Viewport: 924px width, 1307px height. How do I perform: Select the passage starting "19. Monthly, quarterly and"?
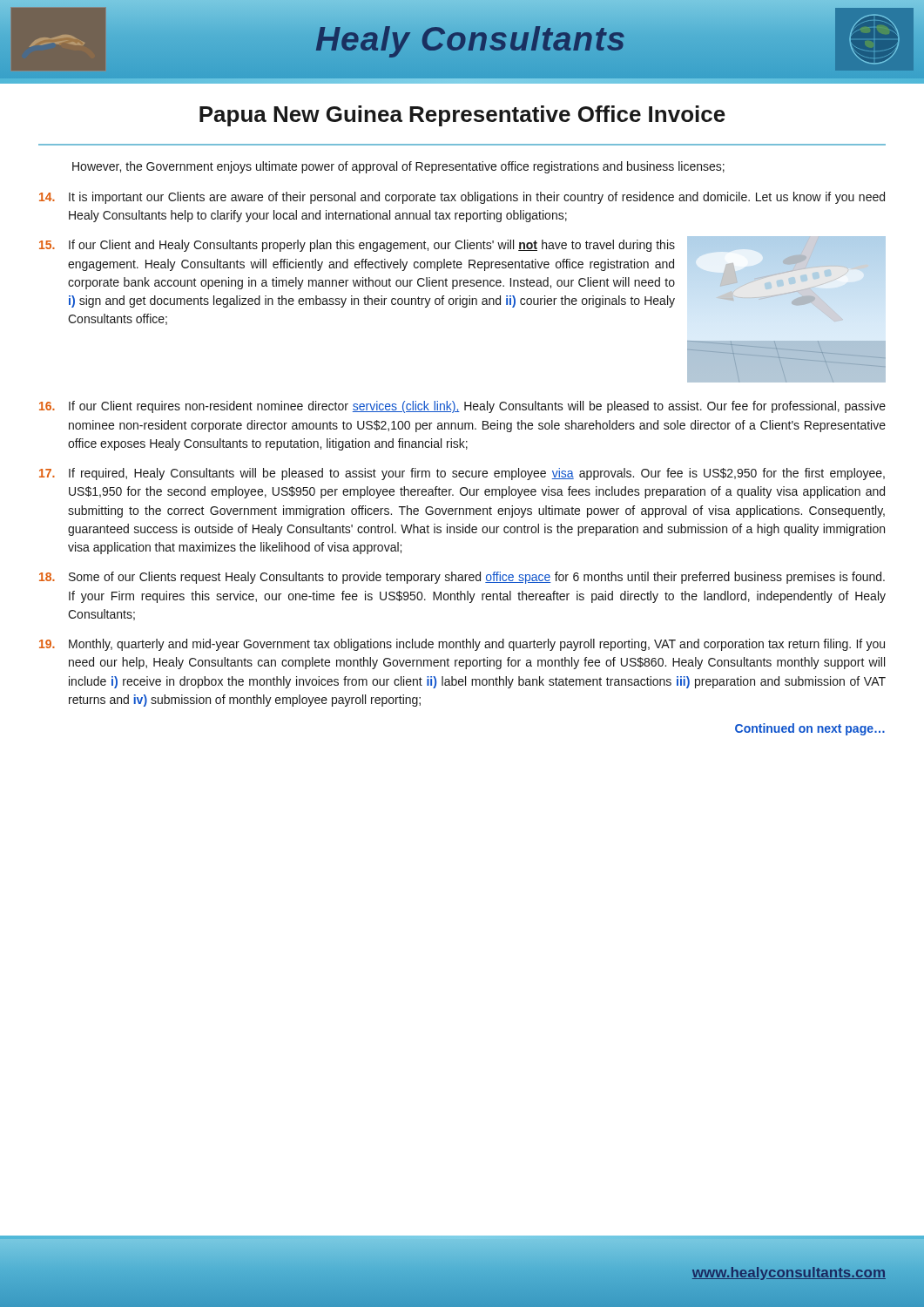coord(462,672)
